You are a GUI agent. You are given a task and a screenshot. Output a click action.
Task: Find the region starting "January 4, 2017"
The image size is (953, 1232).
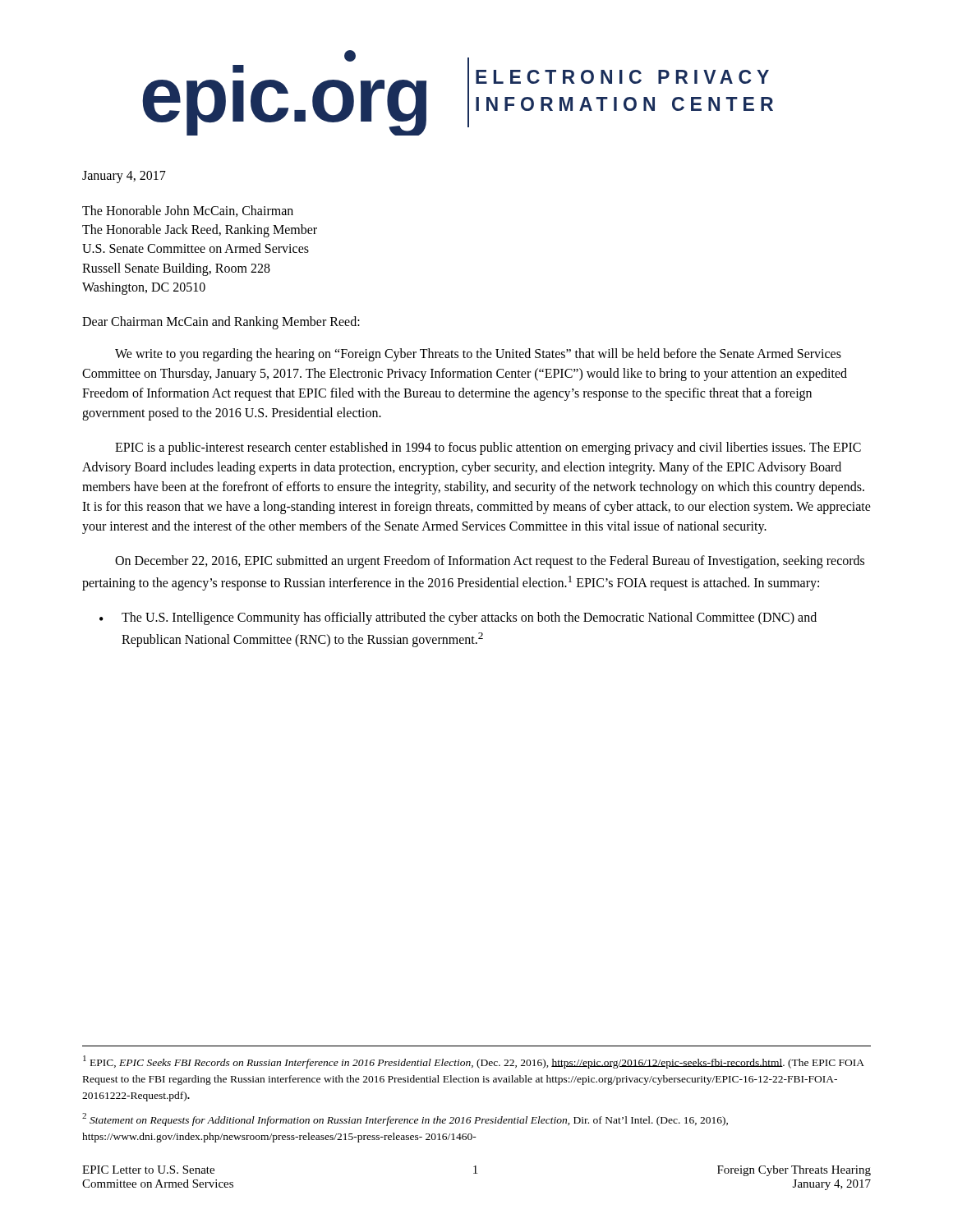point(124,175)
